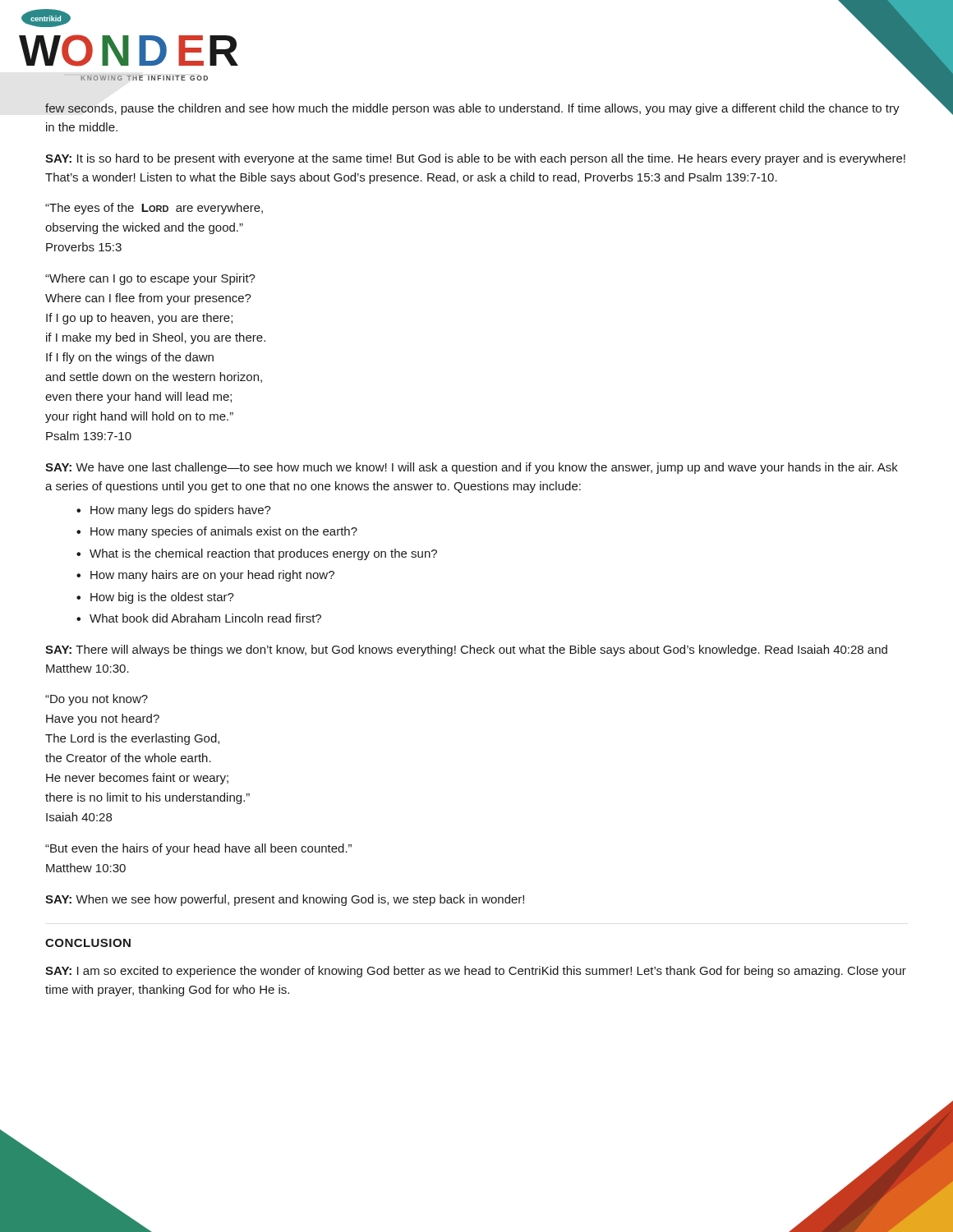Find the text block that says "“Do you not"
This screenshot has height=1232, width=953.
click(x=148, y=758)
